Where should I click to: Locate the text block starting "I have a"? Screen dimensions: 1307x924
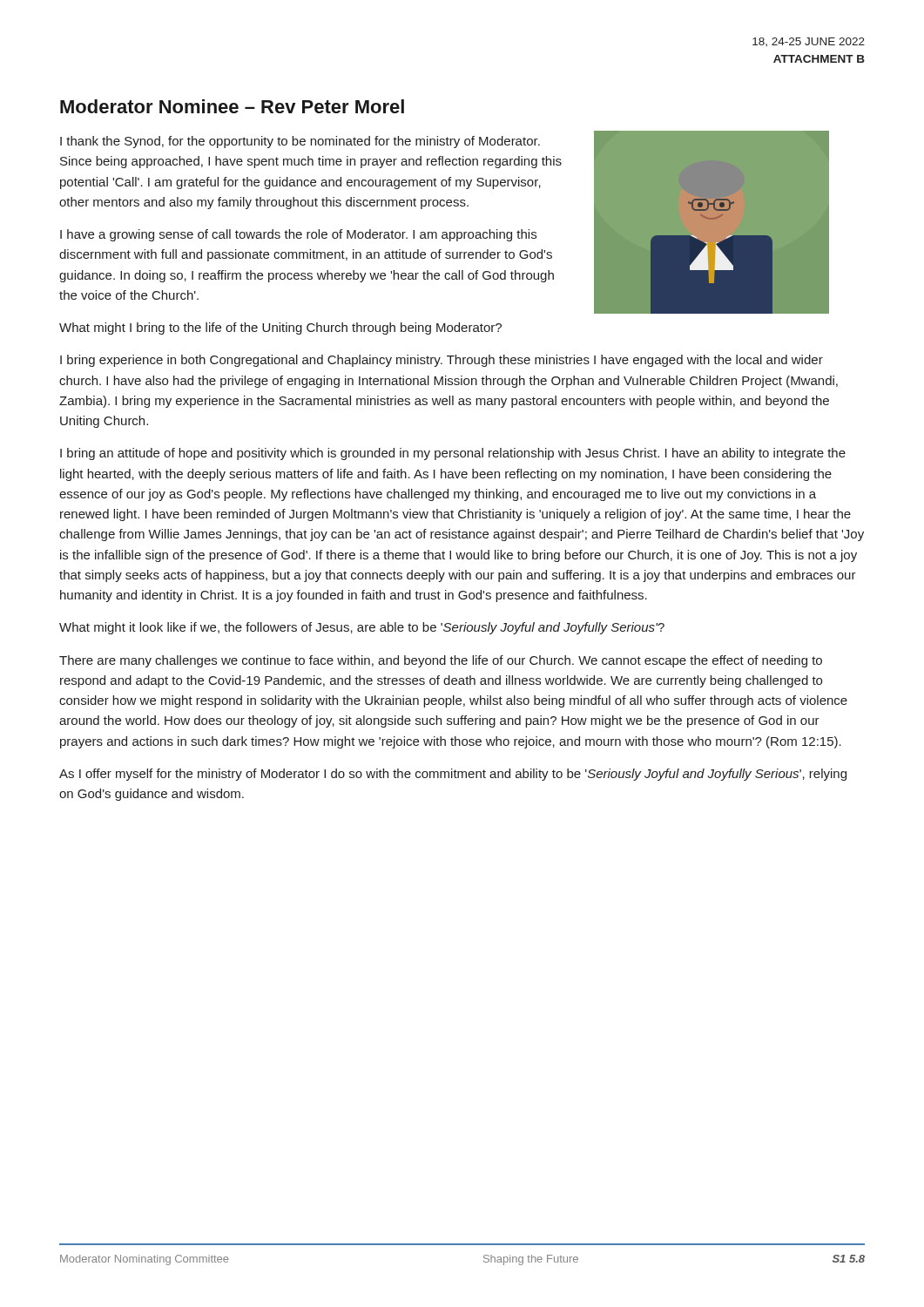coord(307,264)
